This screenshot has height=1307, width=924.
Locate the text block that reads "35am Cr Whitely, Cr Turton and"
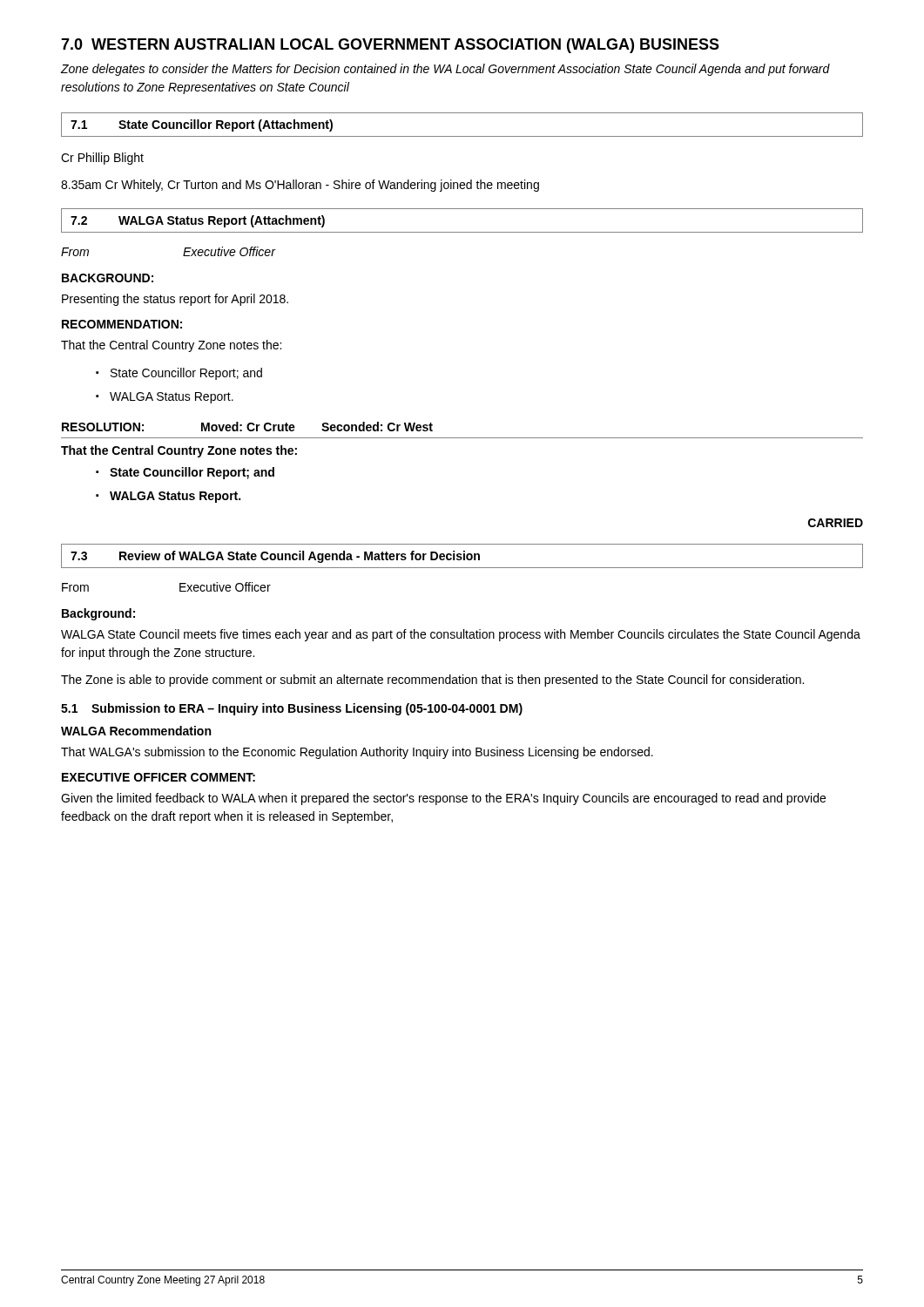[x=462, y=185]
